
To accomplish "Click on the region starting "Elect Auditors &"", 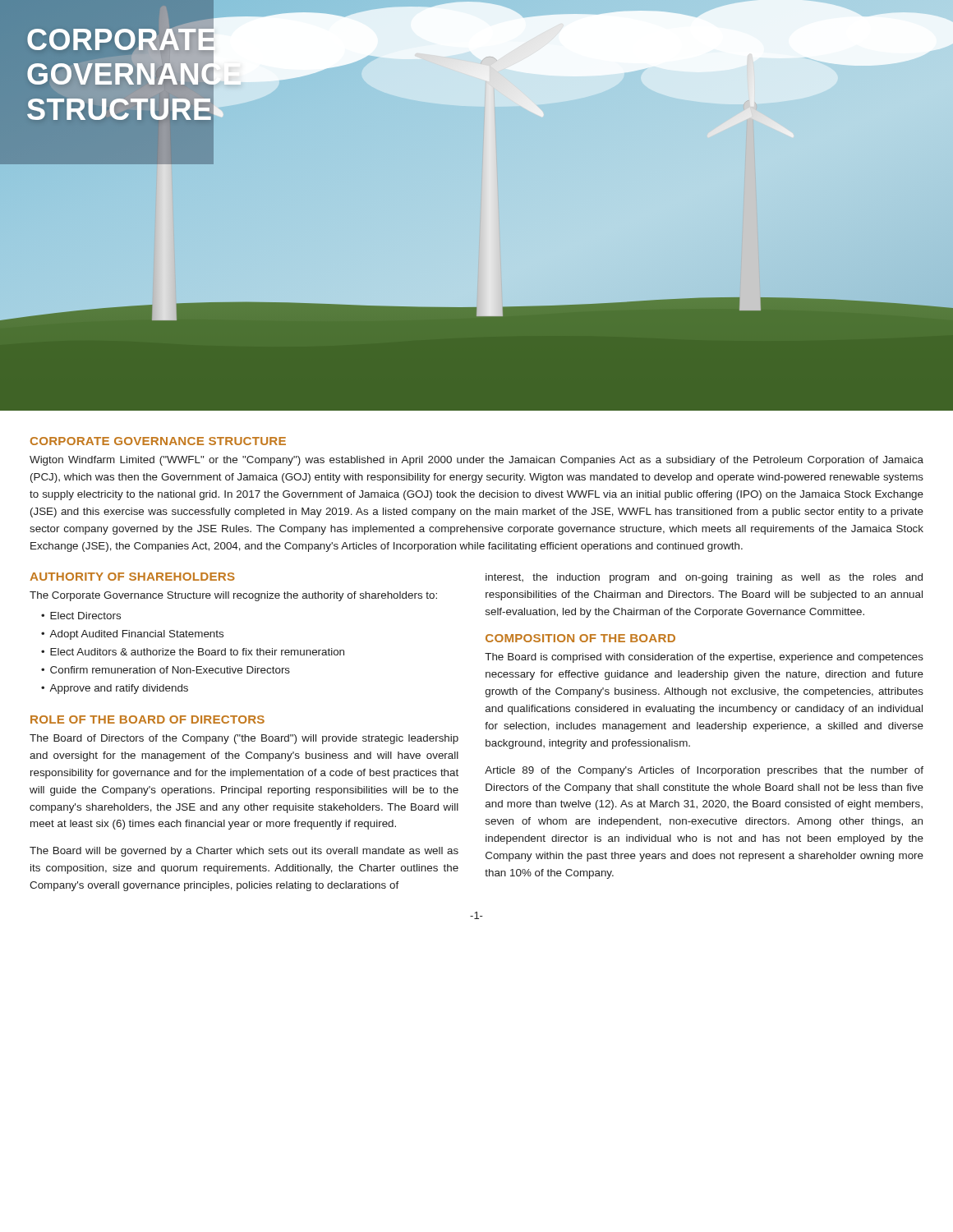I will coord(197,652).
